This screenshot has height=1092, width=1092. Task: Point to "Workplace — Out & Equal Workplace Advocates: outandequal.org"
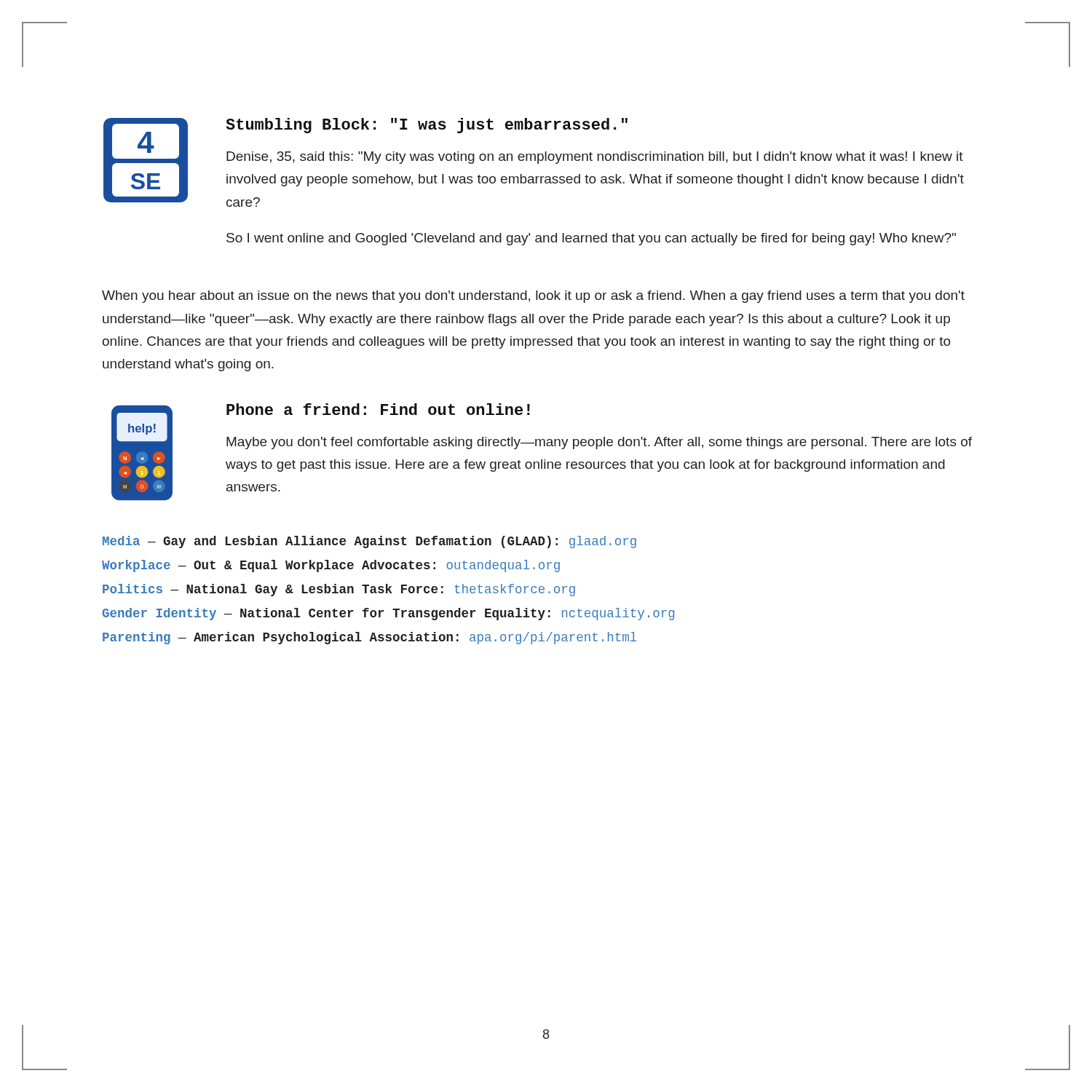point(331,566)
